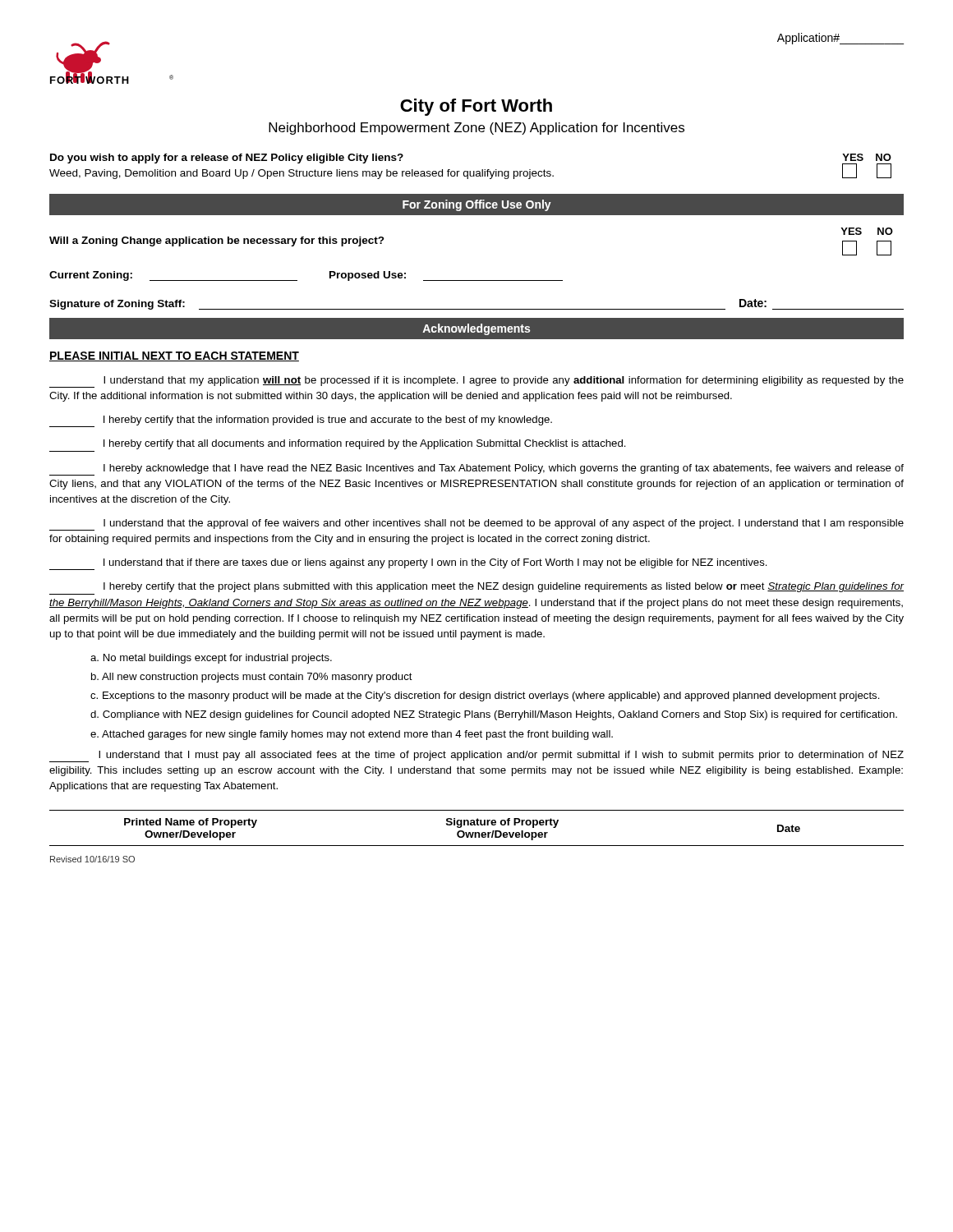Find the text block containing "I understand that my application will"
Image resolution: width=953 pixels, height=1232 pixels.
click(476, 388)
